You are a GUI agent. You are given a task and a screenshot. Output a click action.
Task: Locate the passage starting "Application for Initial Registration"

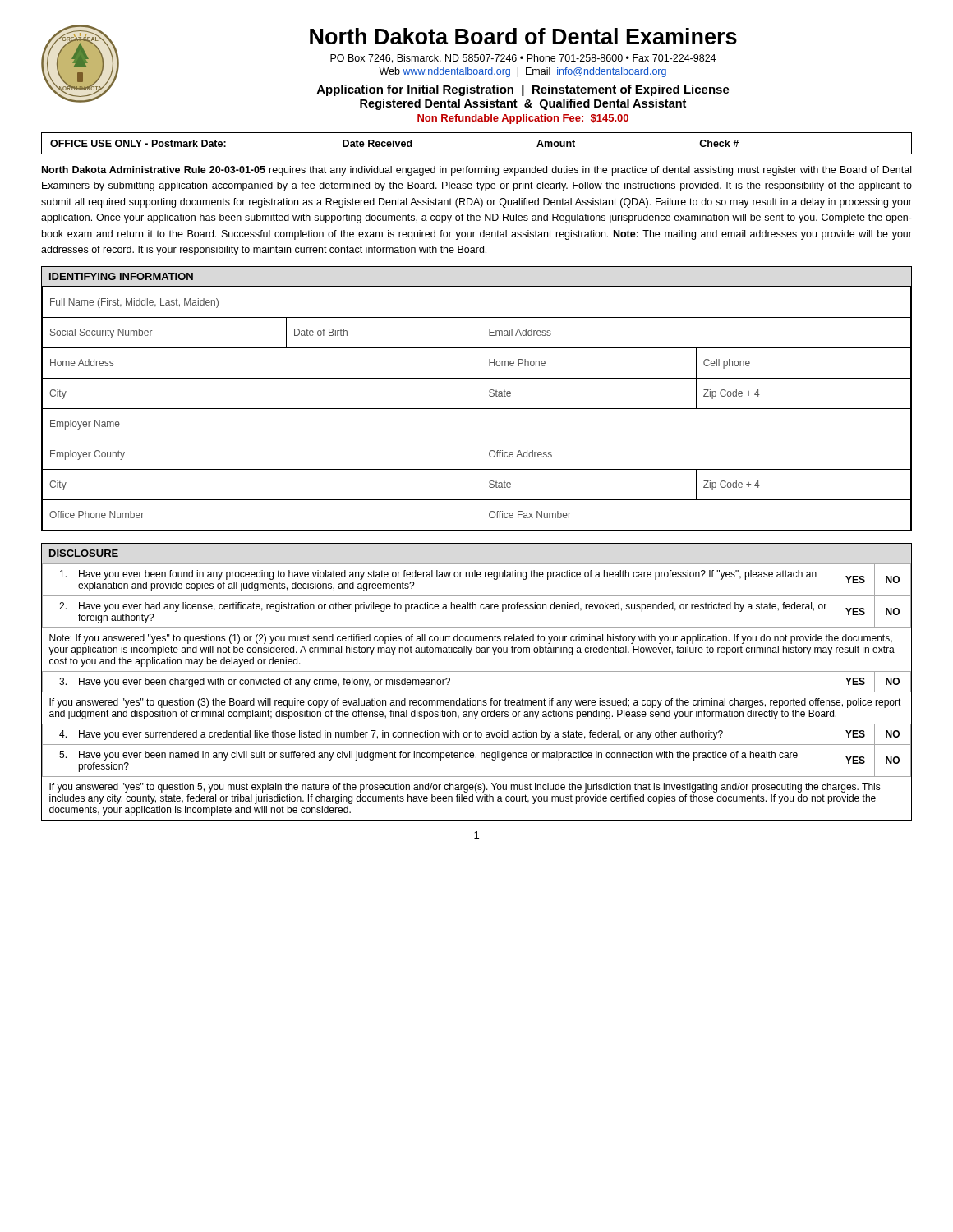(523, 103)
